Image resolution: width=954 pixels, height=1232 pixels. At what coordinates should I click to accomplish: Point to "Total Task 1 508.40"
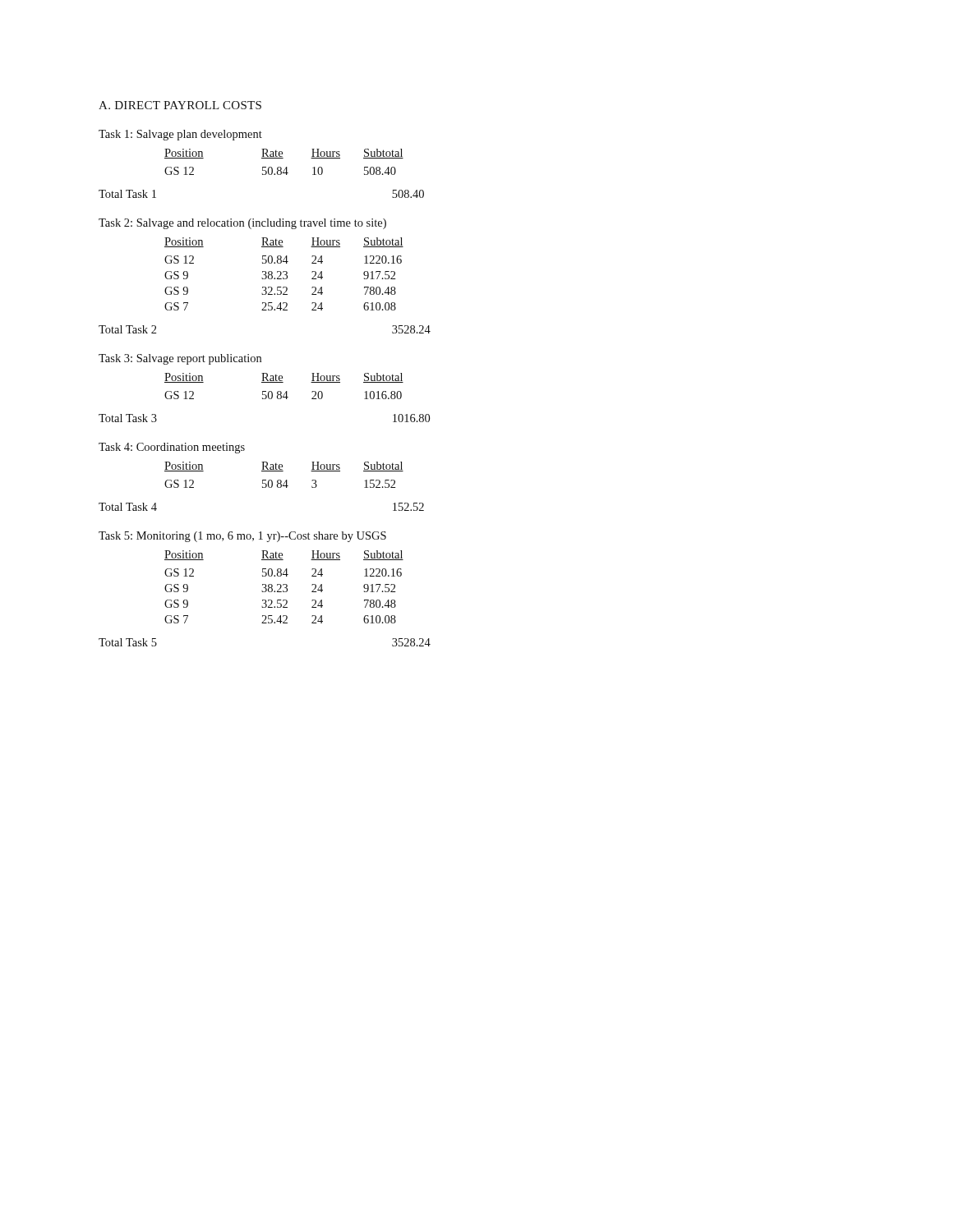pos(129,193)
